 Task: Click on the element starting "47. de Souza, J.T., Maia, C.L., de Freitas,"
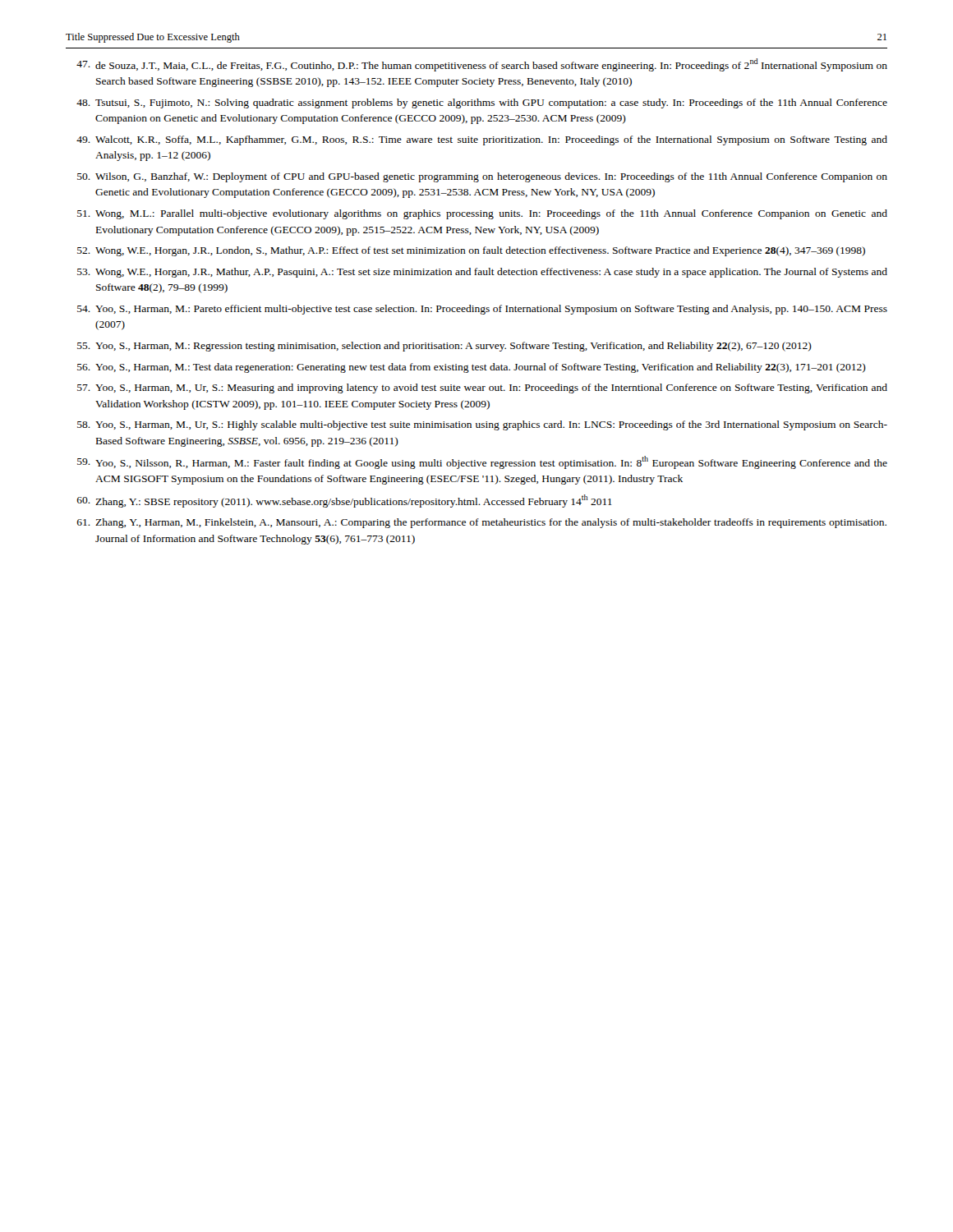pyautogui.click(x=476, y=73)
